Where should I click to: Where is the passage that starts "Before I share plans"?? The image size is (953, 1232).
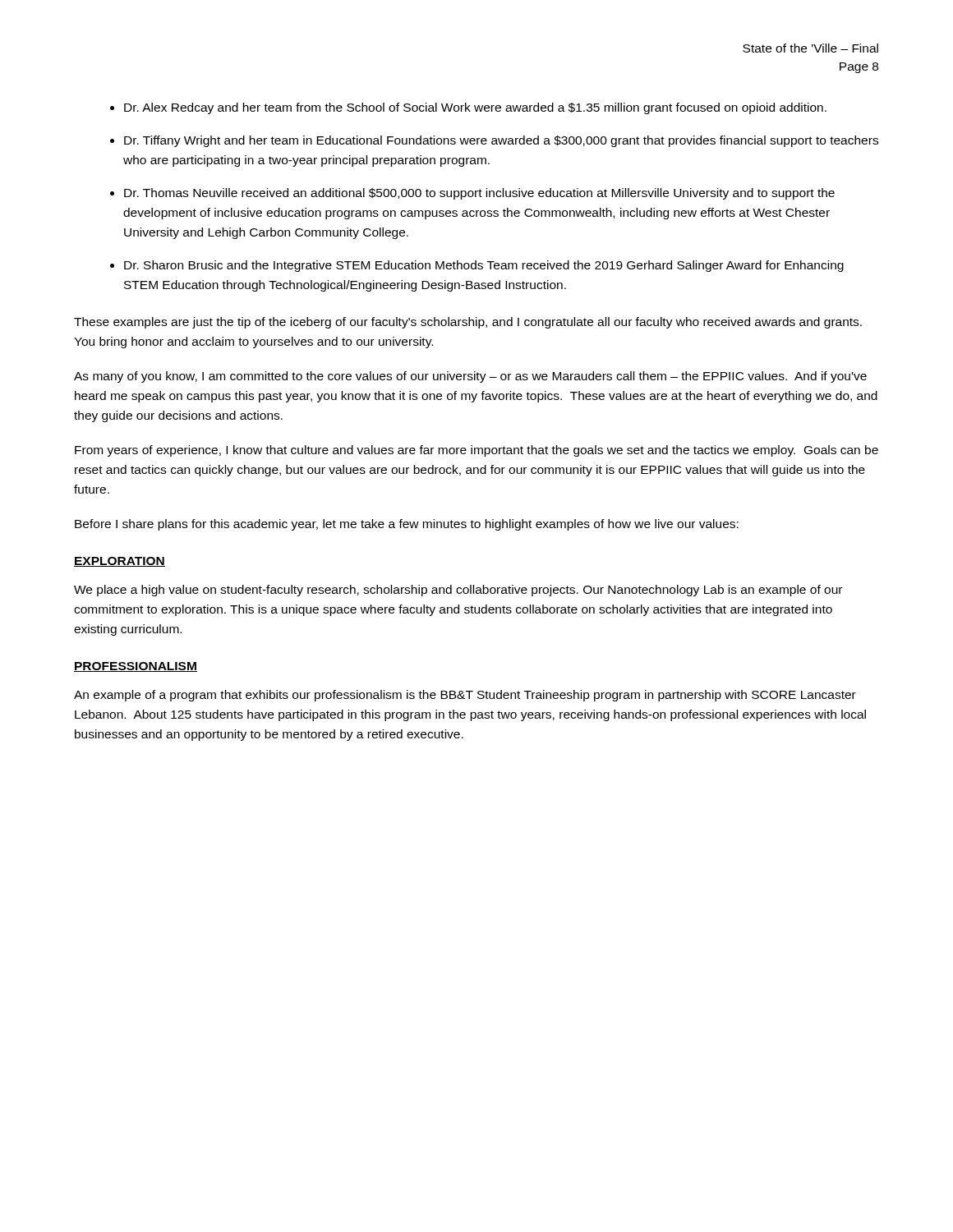(x=407, y=523)
